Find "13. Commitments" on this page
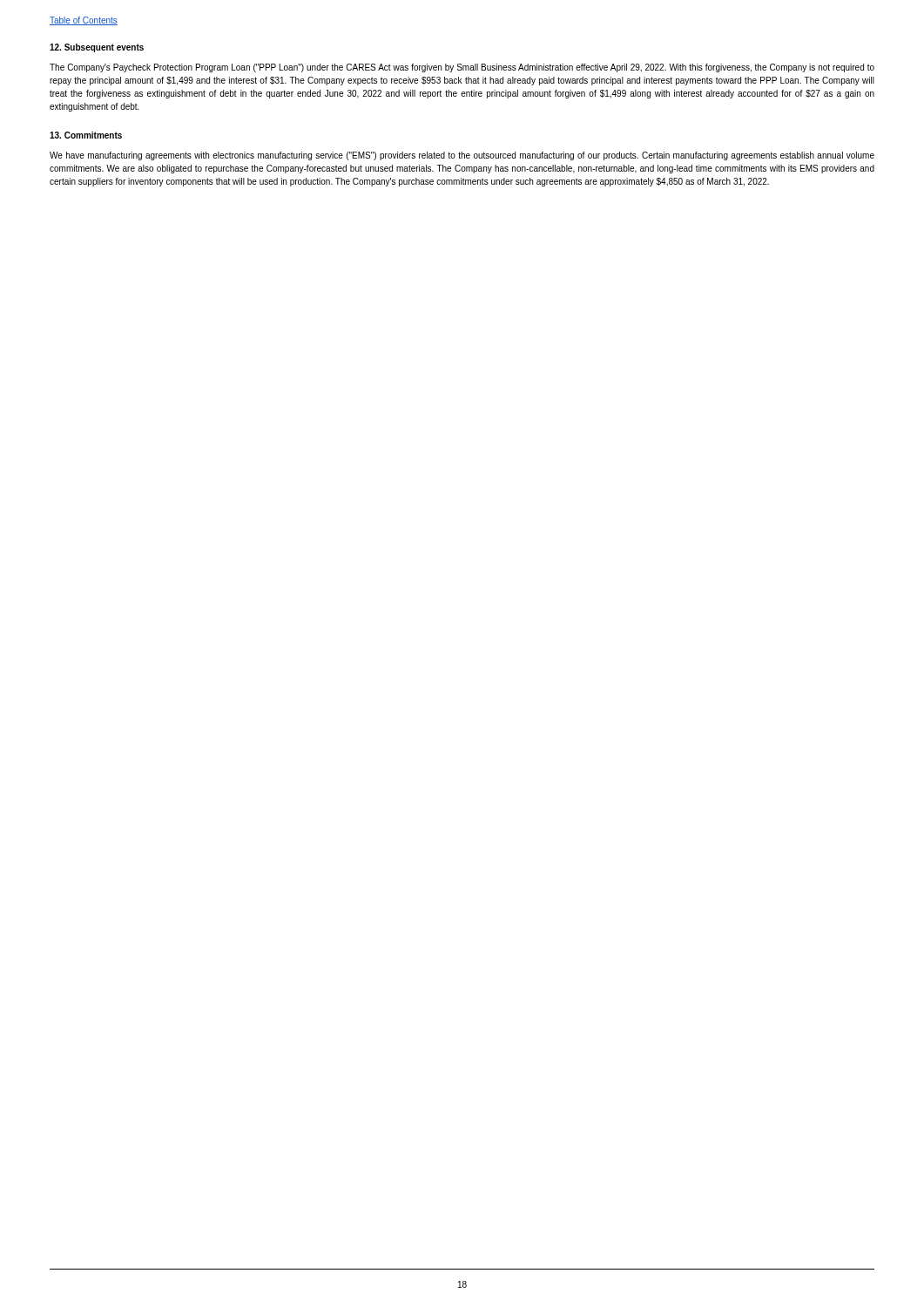 pyautogui.click(x=86, y=135)
